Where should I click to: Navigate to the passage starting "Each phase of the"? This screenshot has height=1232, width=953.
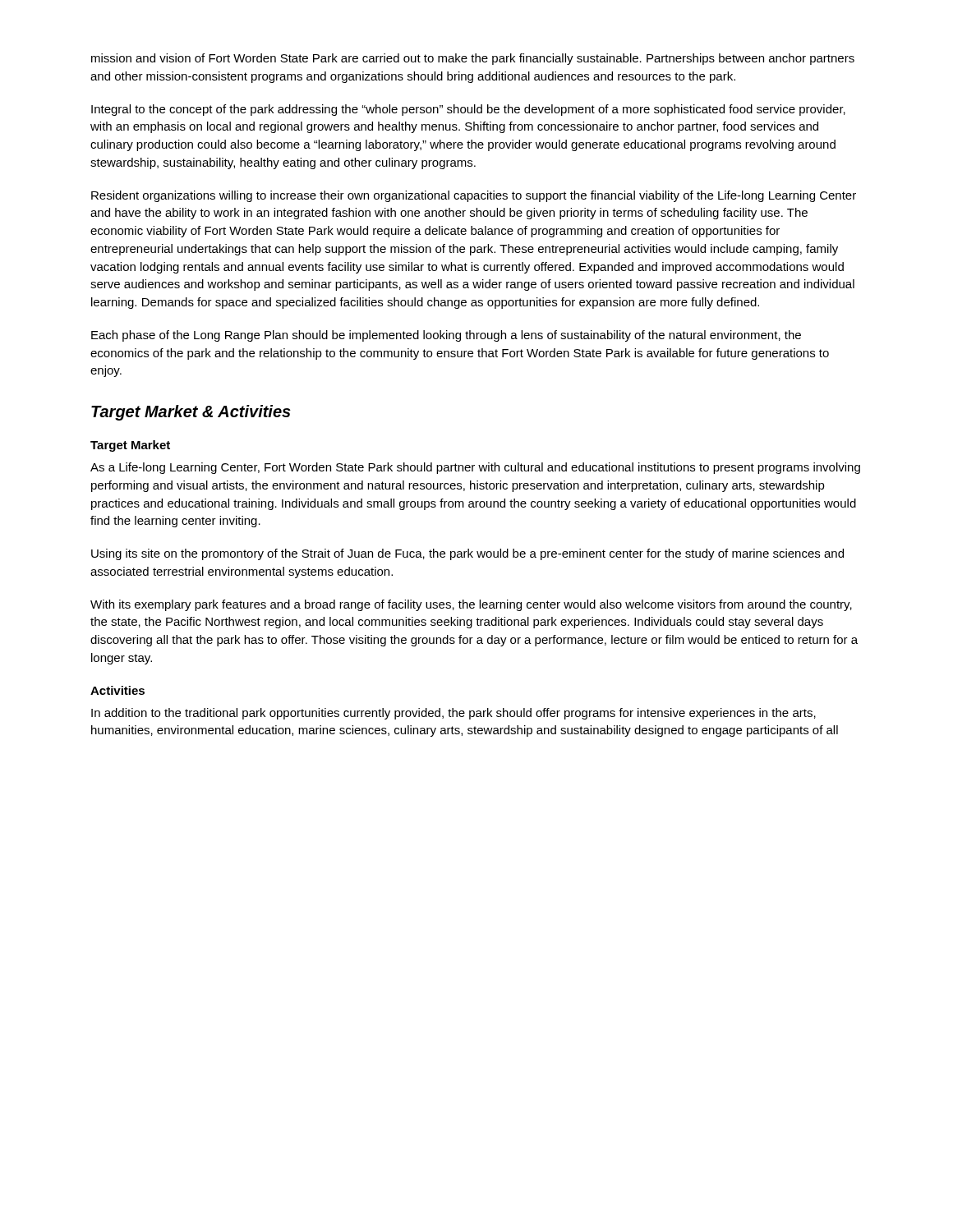tap(460, 352)
